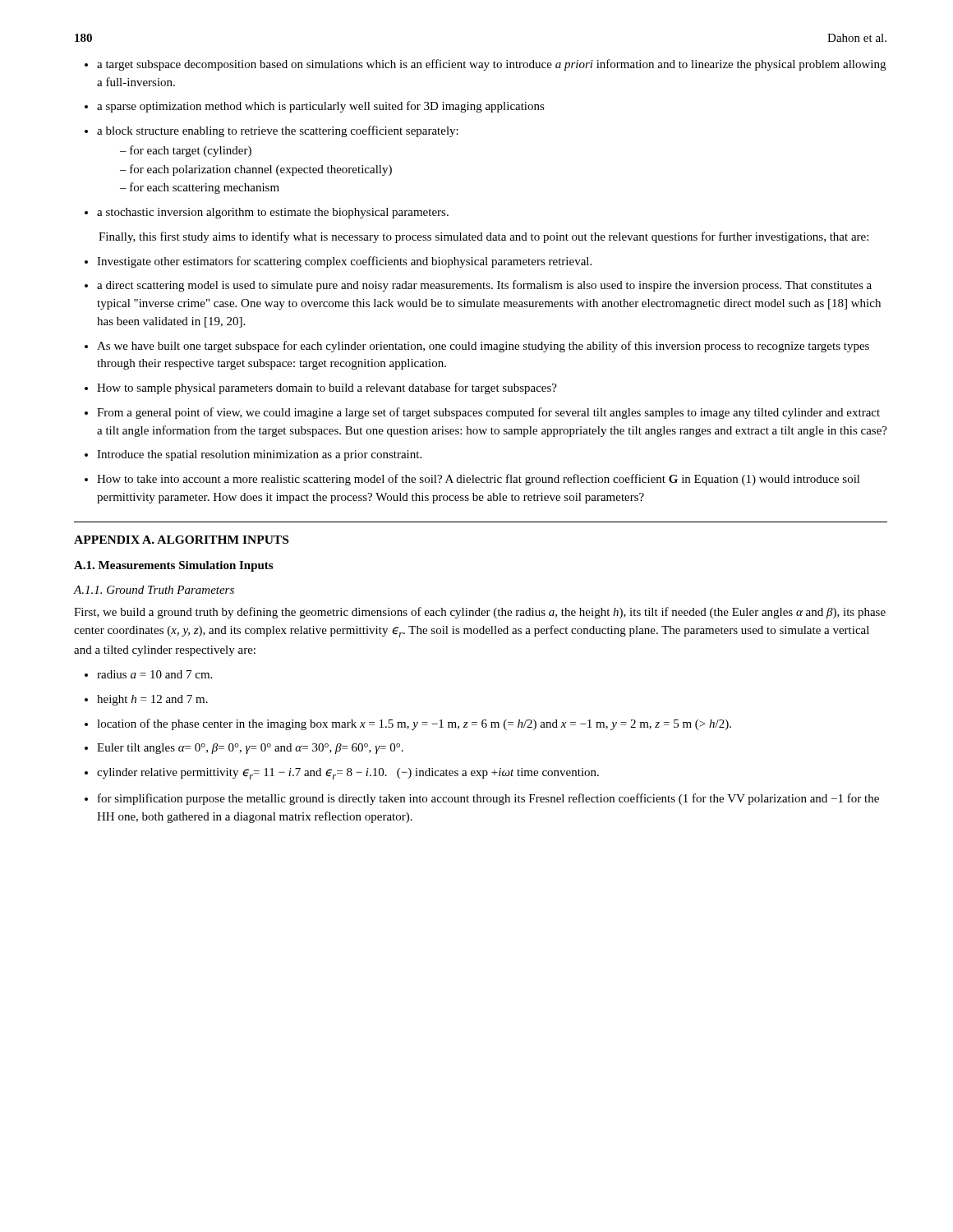Click on the block starting "cylinder relative permittivity ϵr= 11"
This screenshot has height=1232, width=953.
(x=481, y=774)
